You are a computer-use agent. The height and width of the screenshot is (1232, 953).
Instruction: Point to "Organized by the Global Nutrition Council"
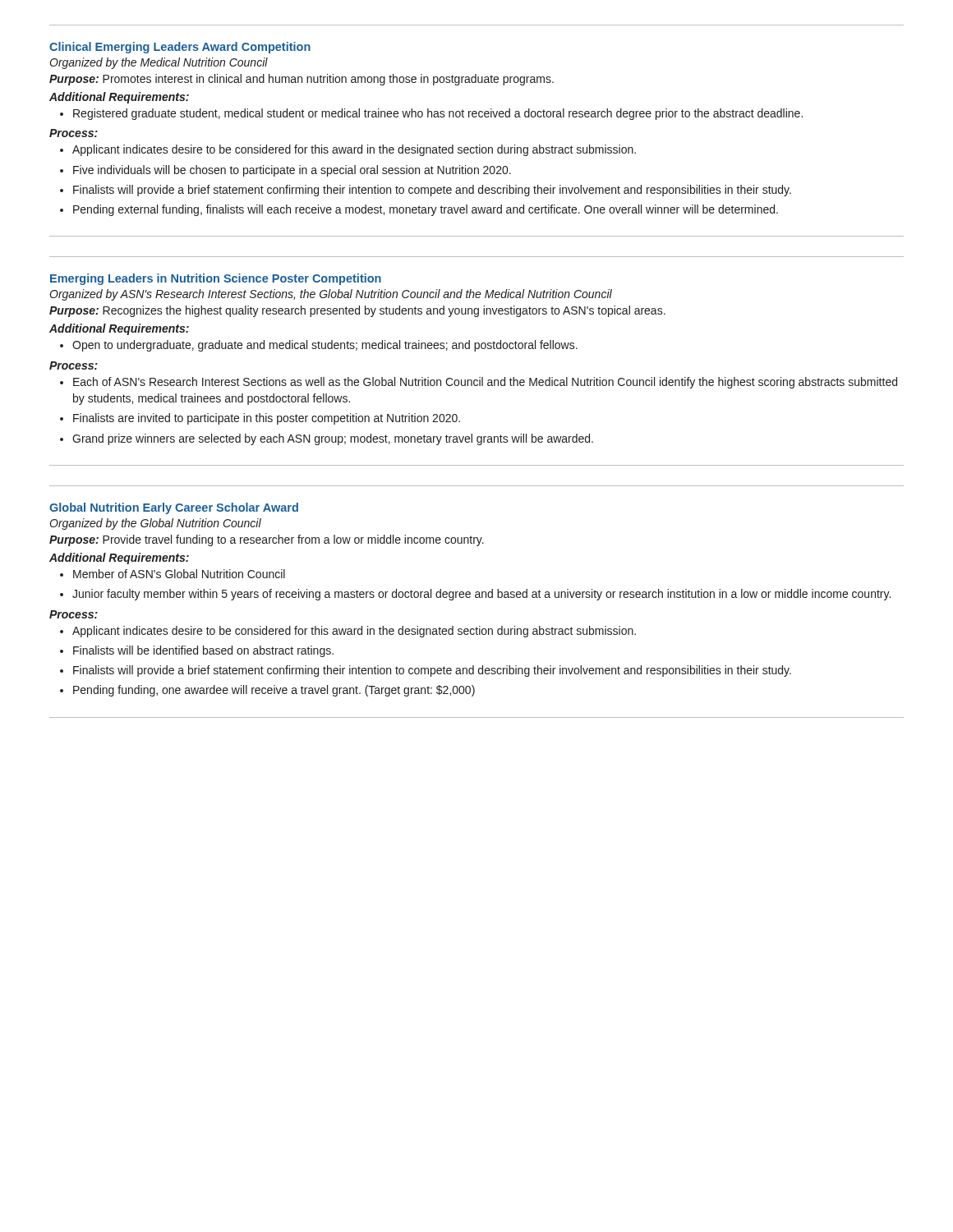pyautogui.click(x=155, y=523)
